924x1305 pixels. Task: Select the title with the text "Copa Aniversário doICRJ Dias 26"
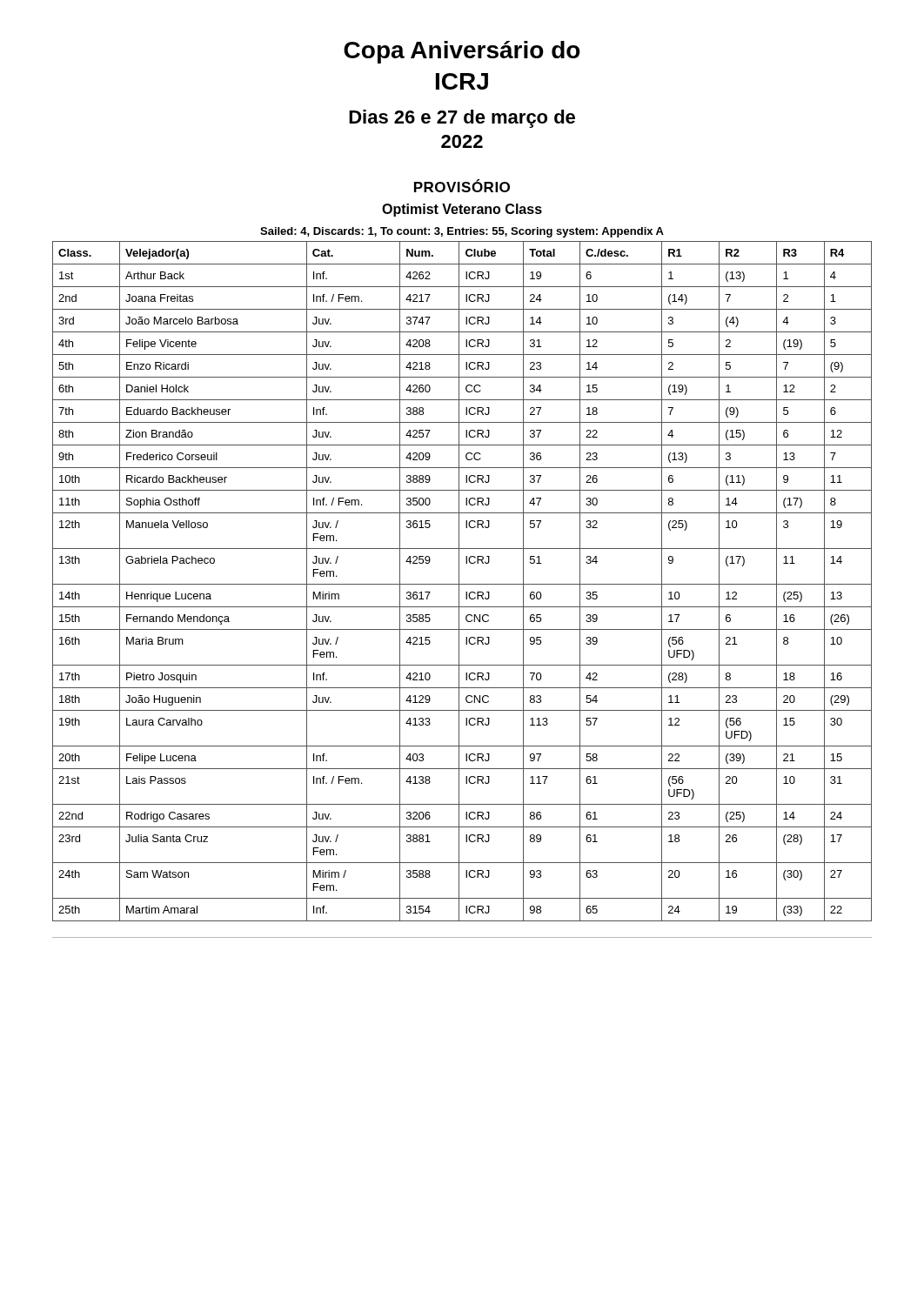[x=462, y=95]
